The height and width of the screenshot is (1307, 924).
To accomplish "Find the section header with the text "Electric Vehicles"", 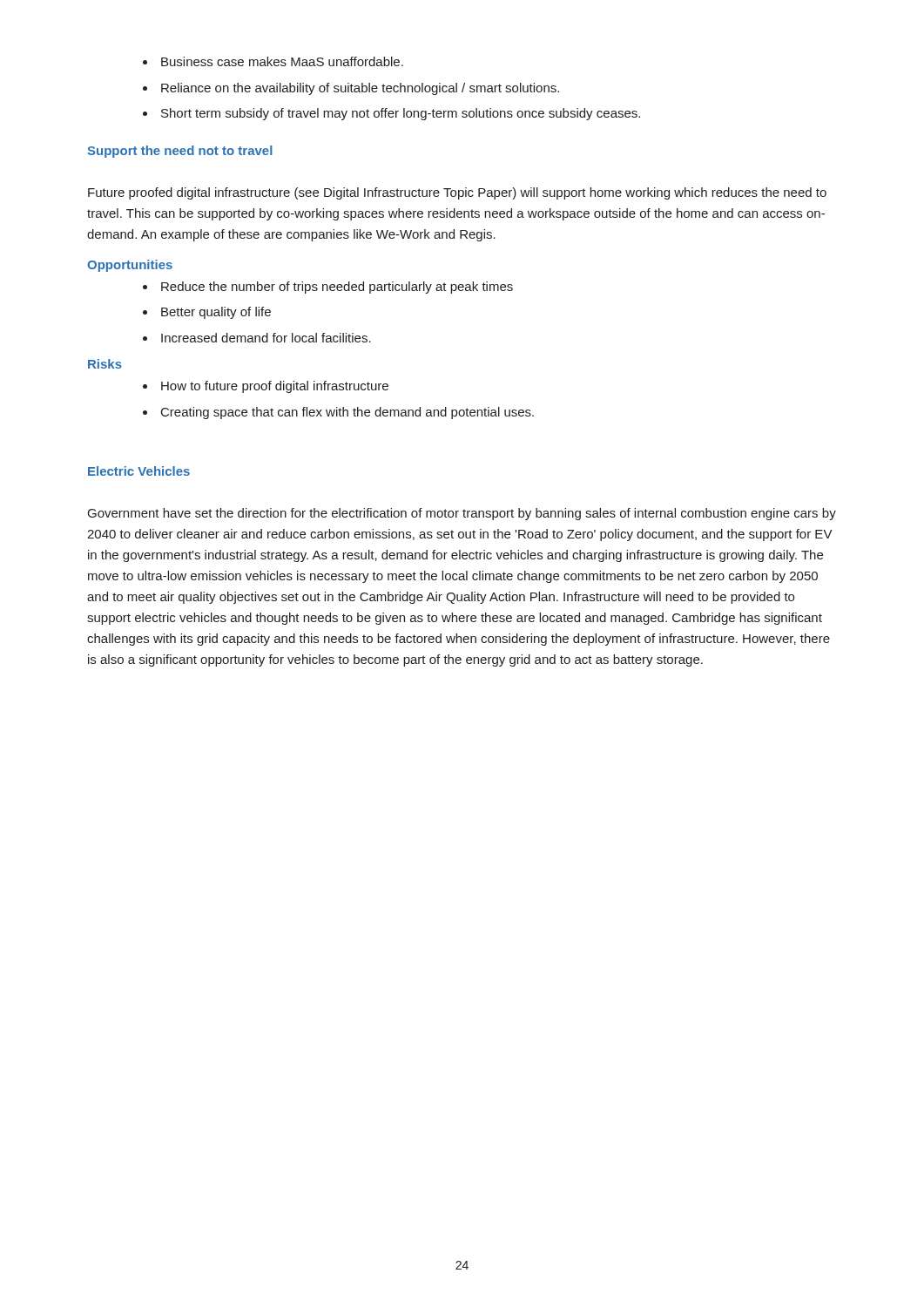I will click(139, 471).
